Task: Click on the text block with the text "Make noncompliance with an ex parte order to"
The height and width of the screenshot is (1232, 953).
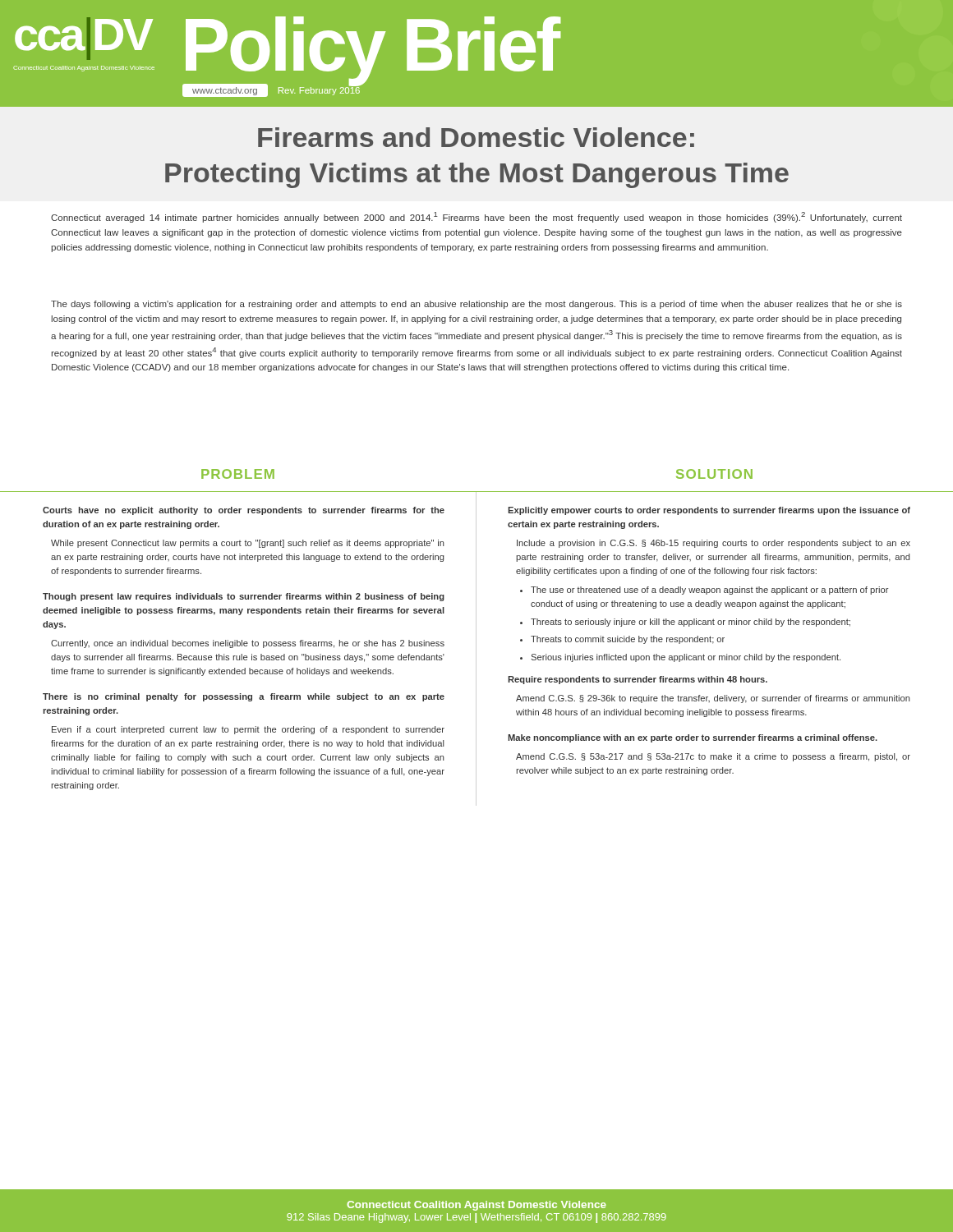Action: [x=693, y=737]
